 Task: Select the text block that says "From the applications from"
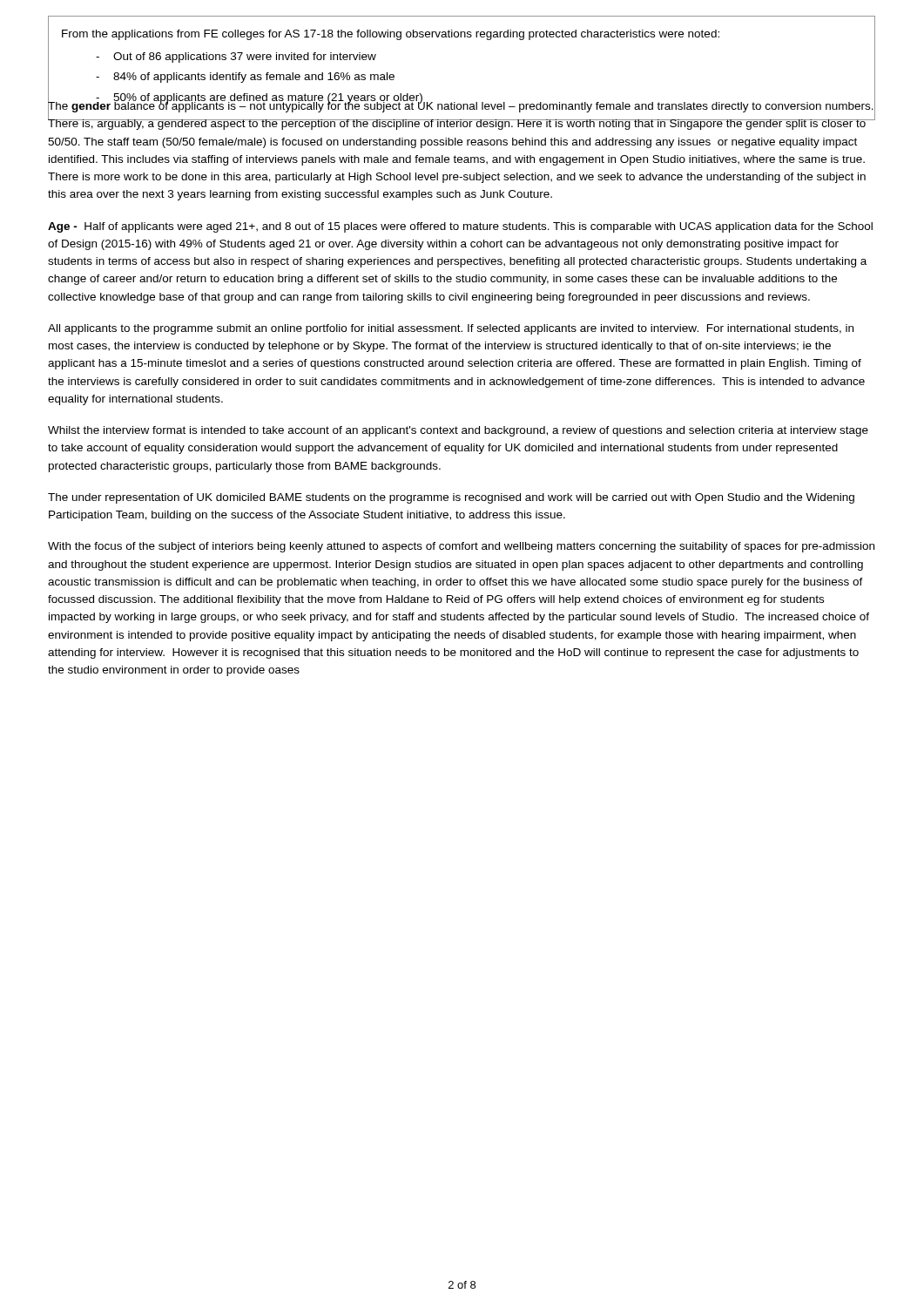pos(391,35)
